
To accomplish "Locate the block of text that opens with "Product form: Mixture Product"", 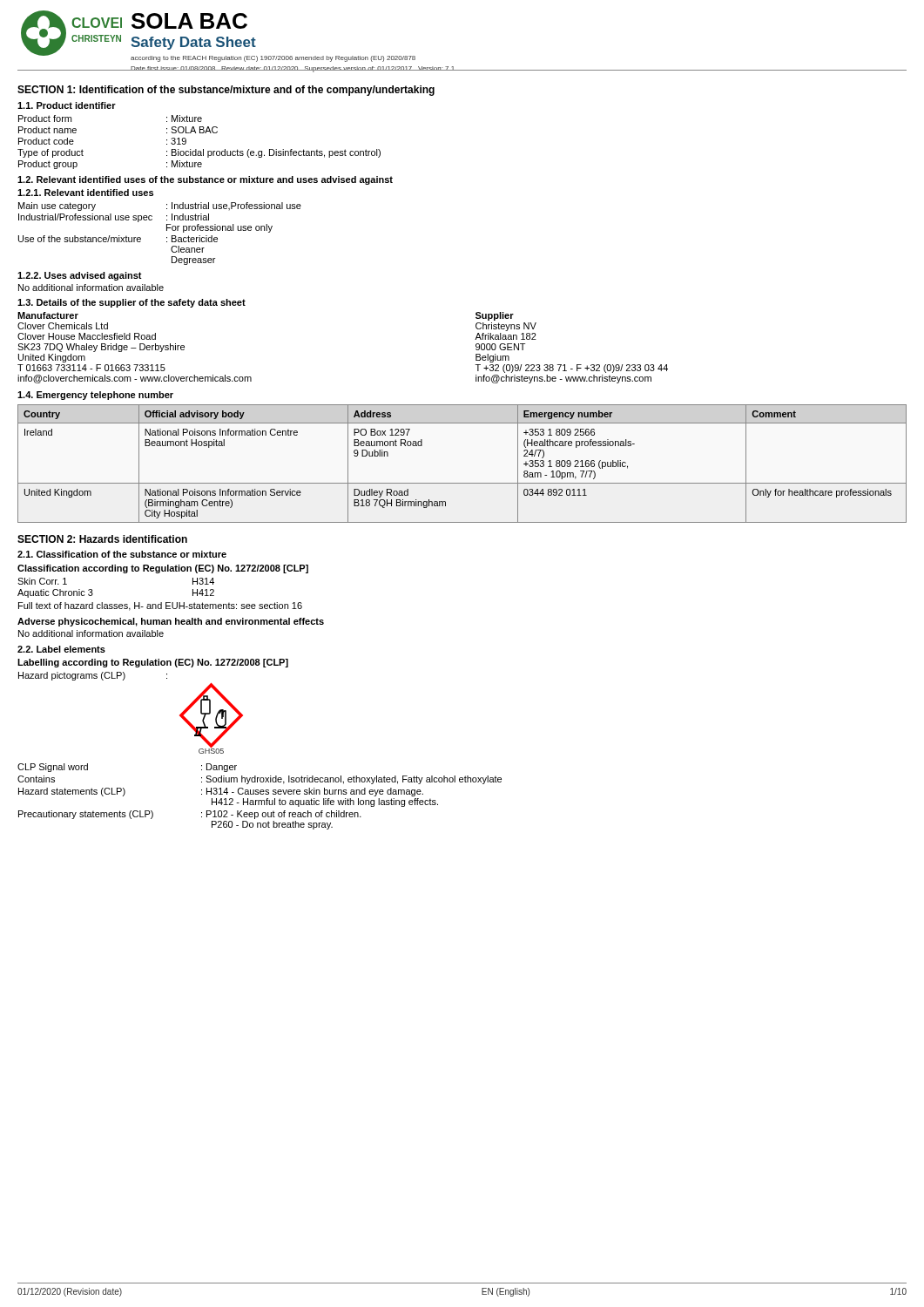I will click(44, 118).
